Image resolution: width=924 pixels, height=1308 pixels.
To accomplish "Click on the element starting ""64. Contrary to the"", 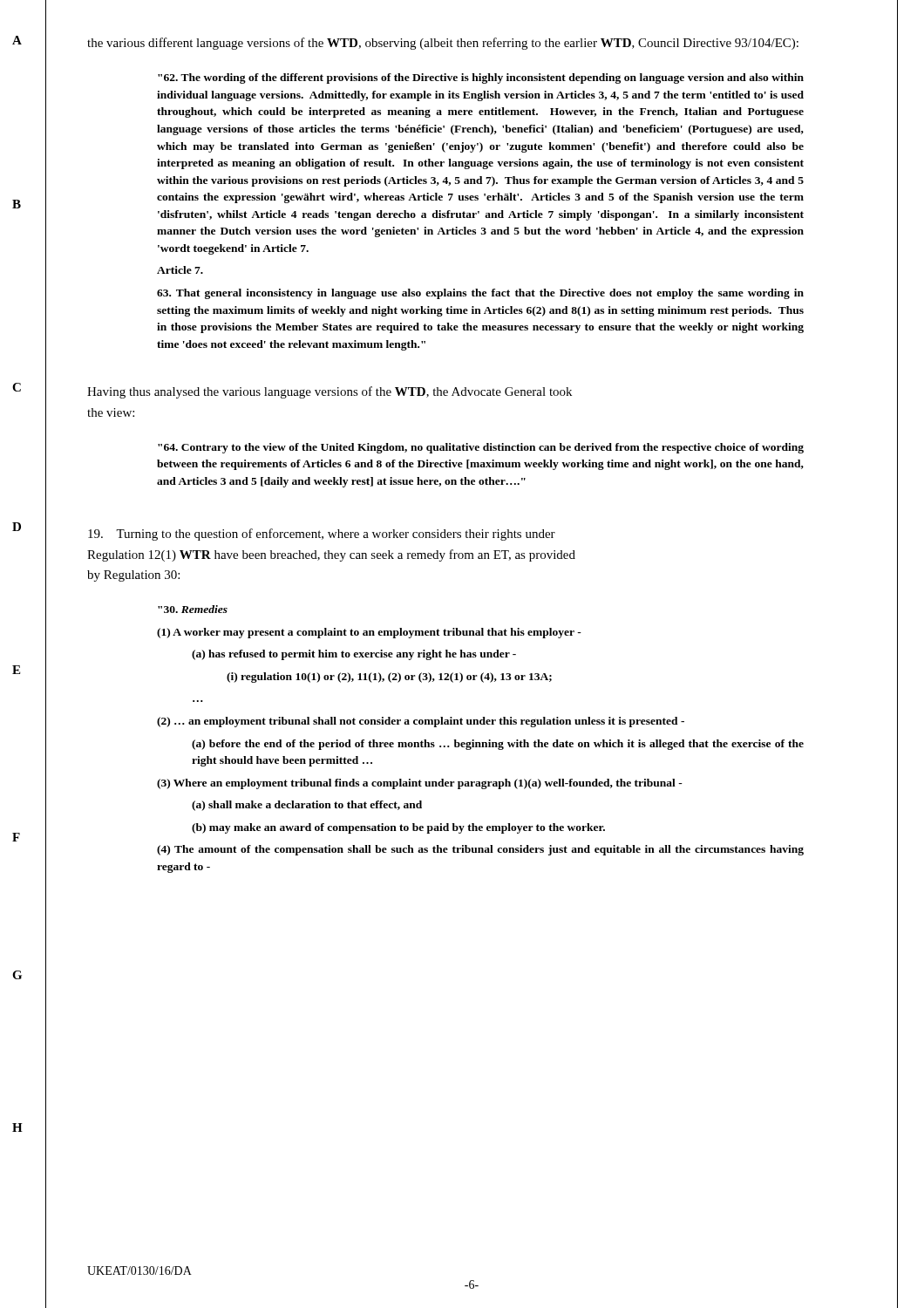I will click(x=480, y=464).
